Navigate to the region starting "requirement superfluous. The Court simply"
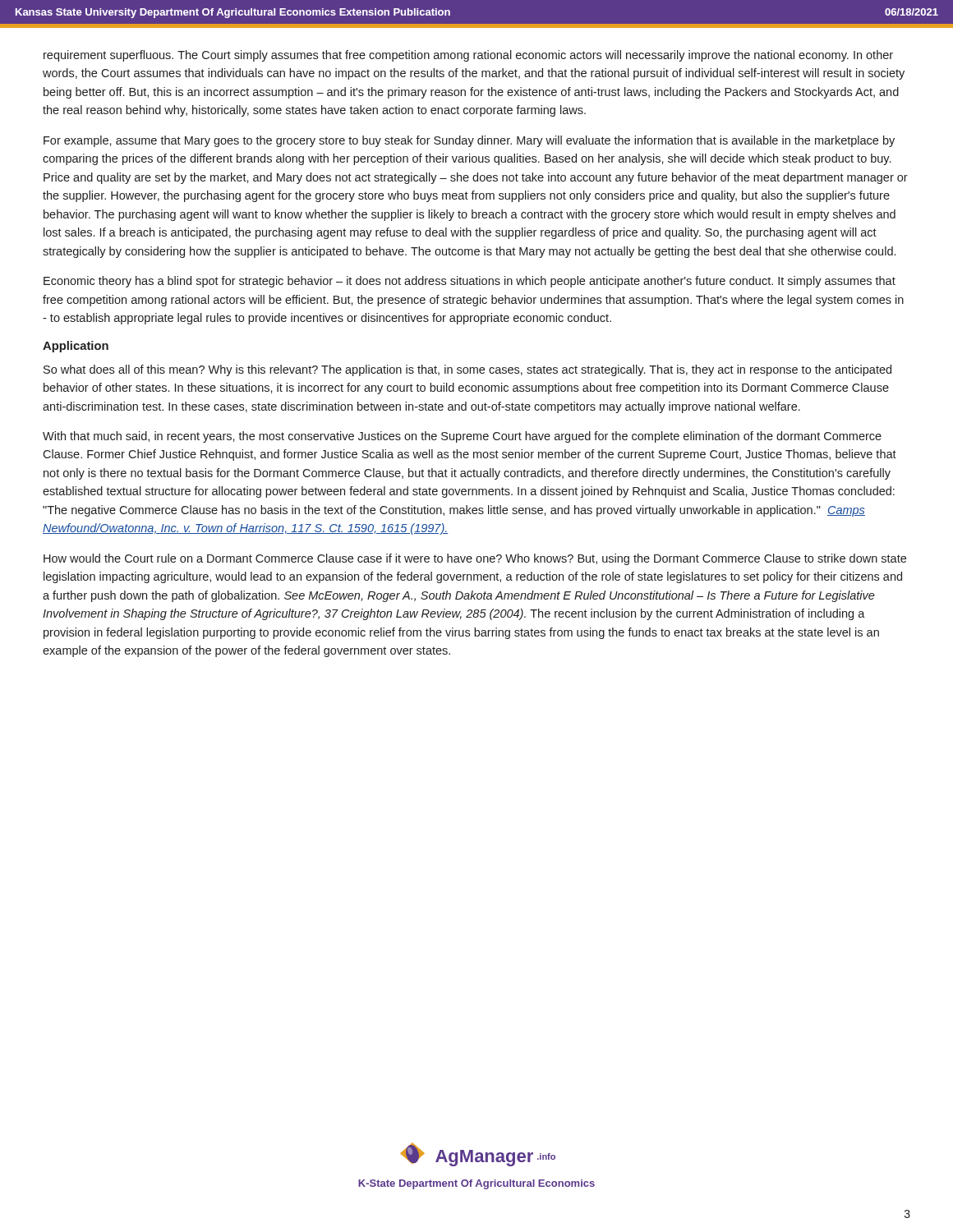Screen dimensions: 1232x953 476,83
